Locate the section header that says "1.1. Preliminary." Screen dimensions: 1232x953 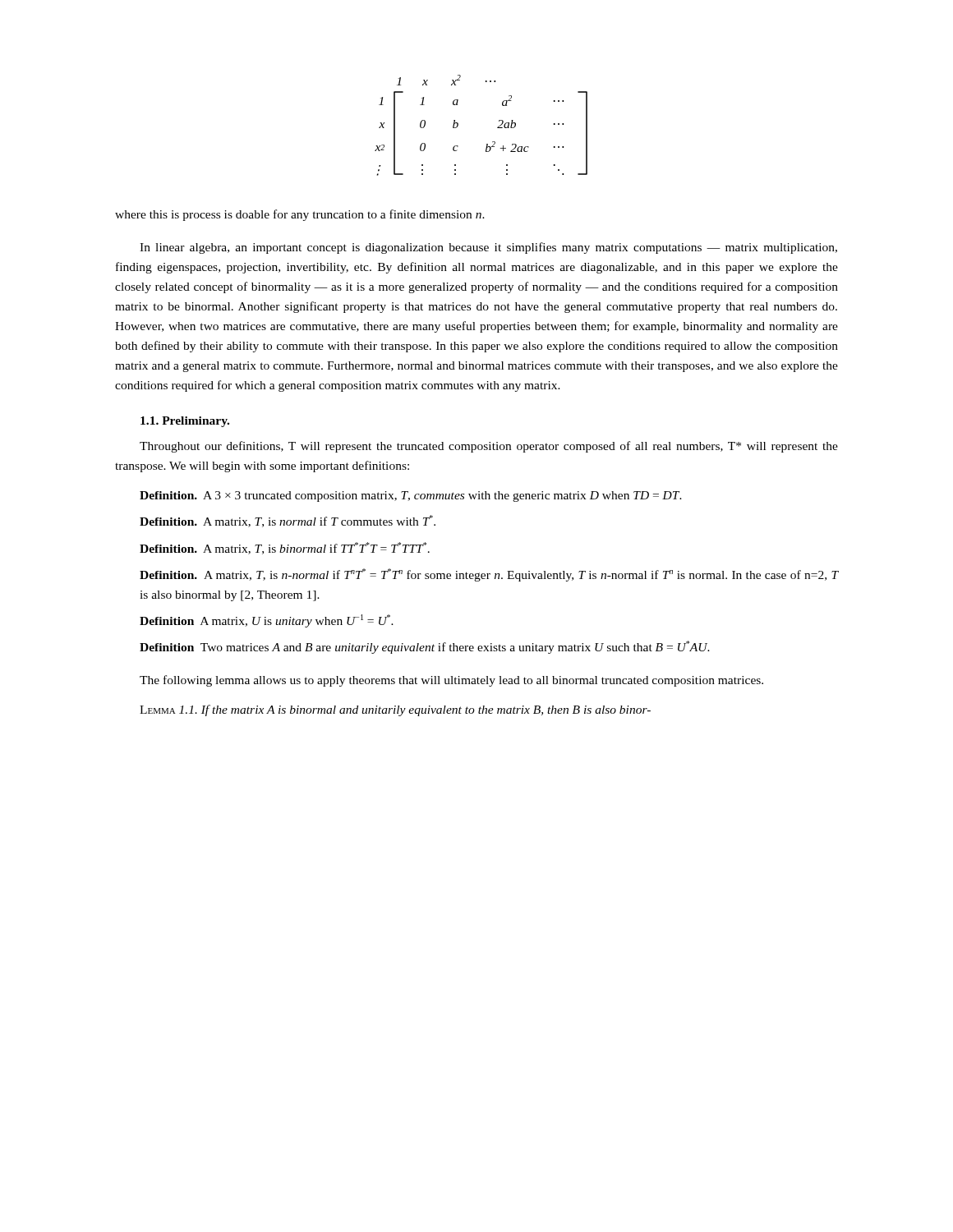(185, 420)
